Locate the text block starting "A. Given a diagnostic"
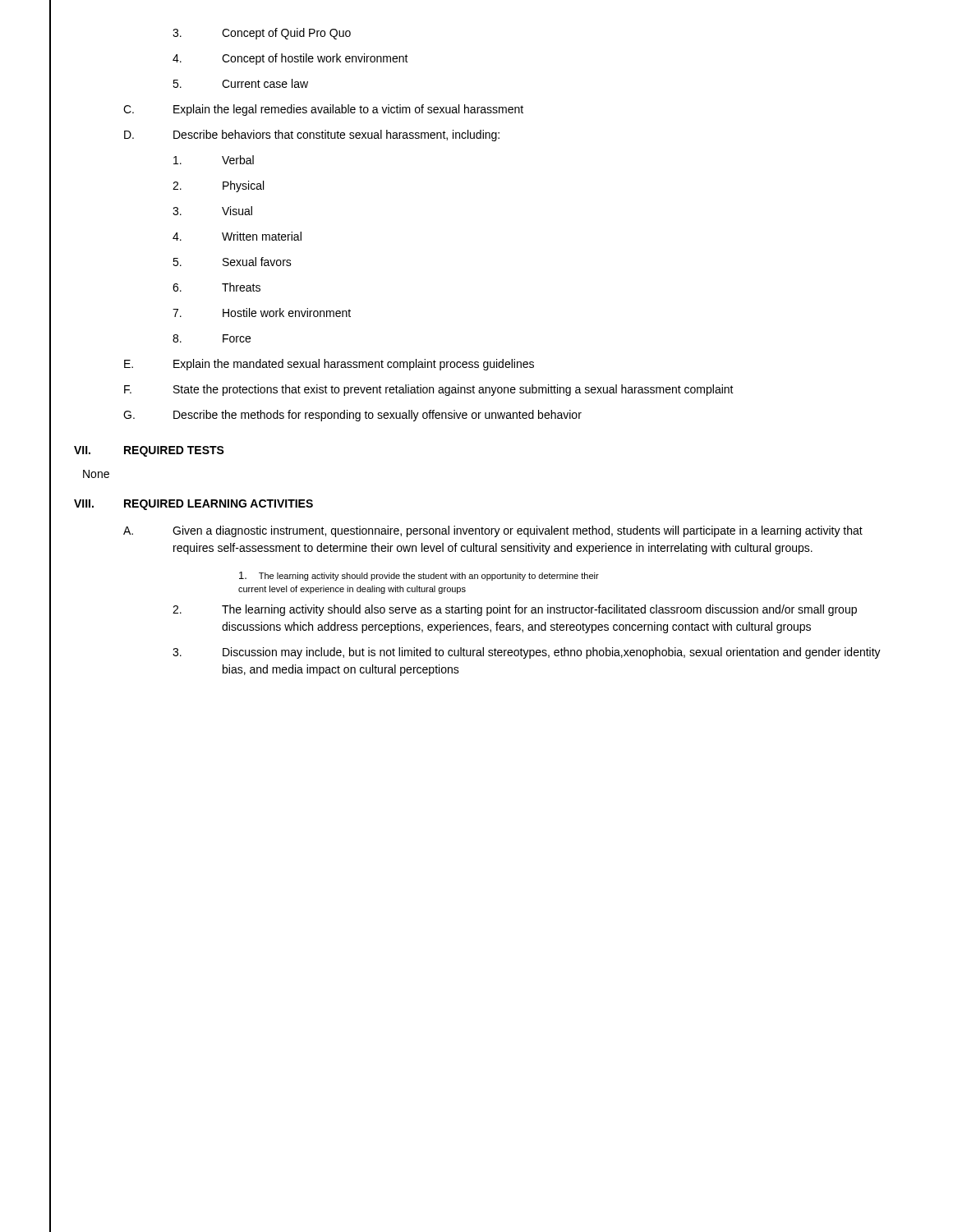 click(x=513, y=540)
